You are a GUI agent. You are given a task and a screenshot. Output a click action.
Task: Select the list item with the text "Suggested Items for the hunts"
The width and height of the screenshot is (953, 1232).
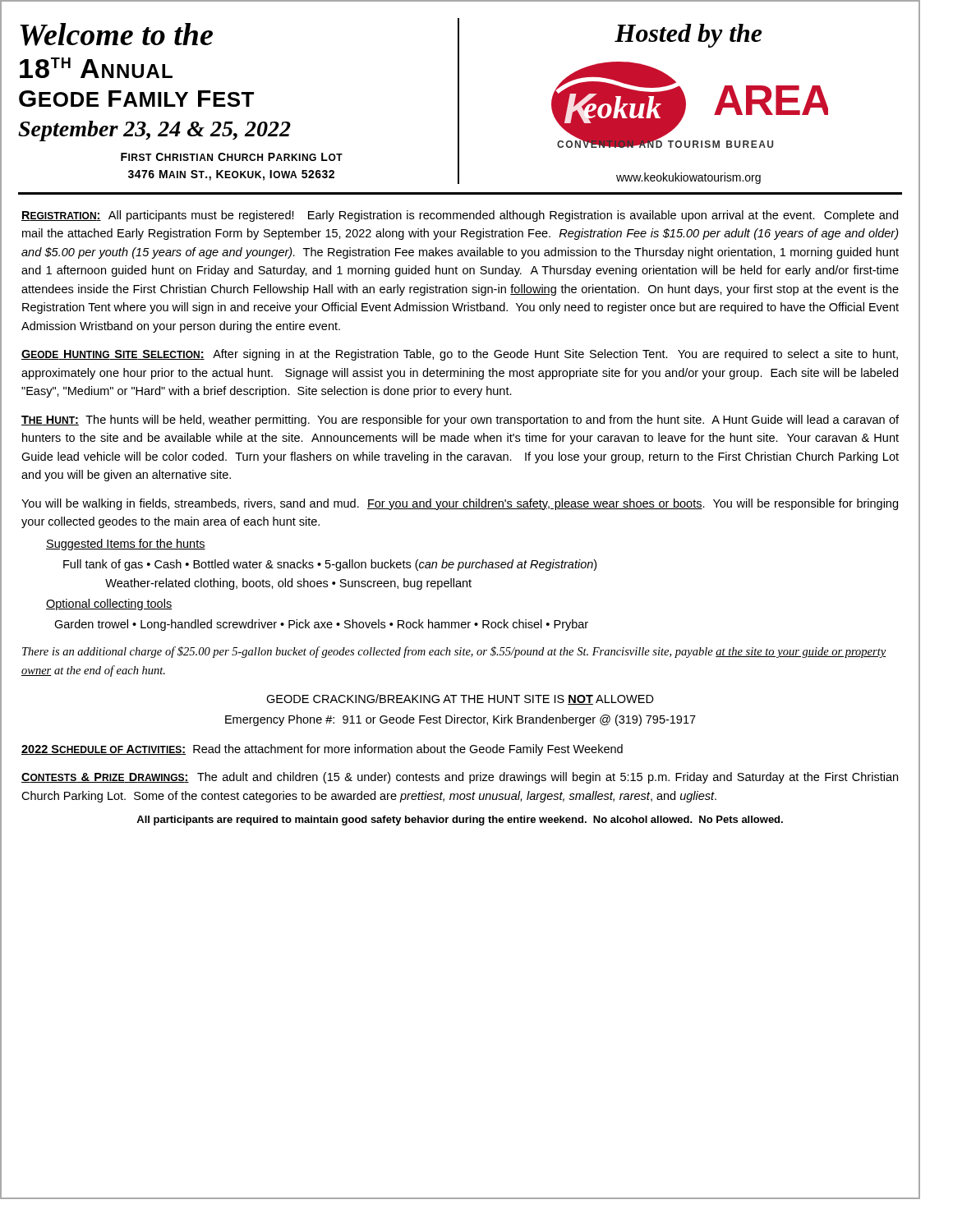click(125, 543)
